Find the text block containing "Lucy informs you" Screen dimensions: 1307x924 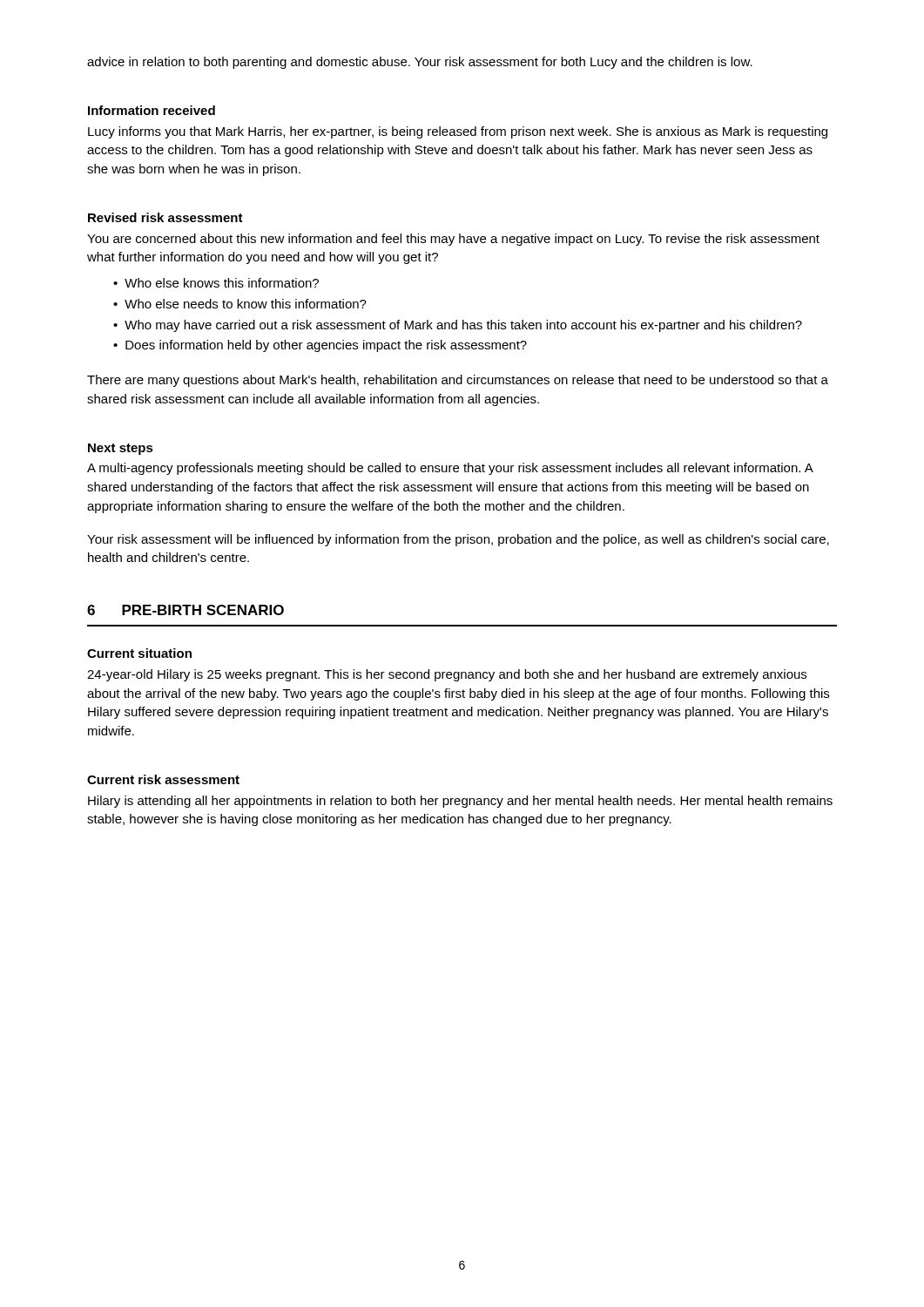458,150
